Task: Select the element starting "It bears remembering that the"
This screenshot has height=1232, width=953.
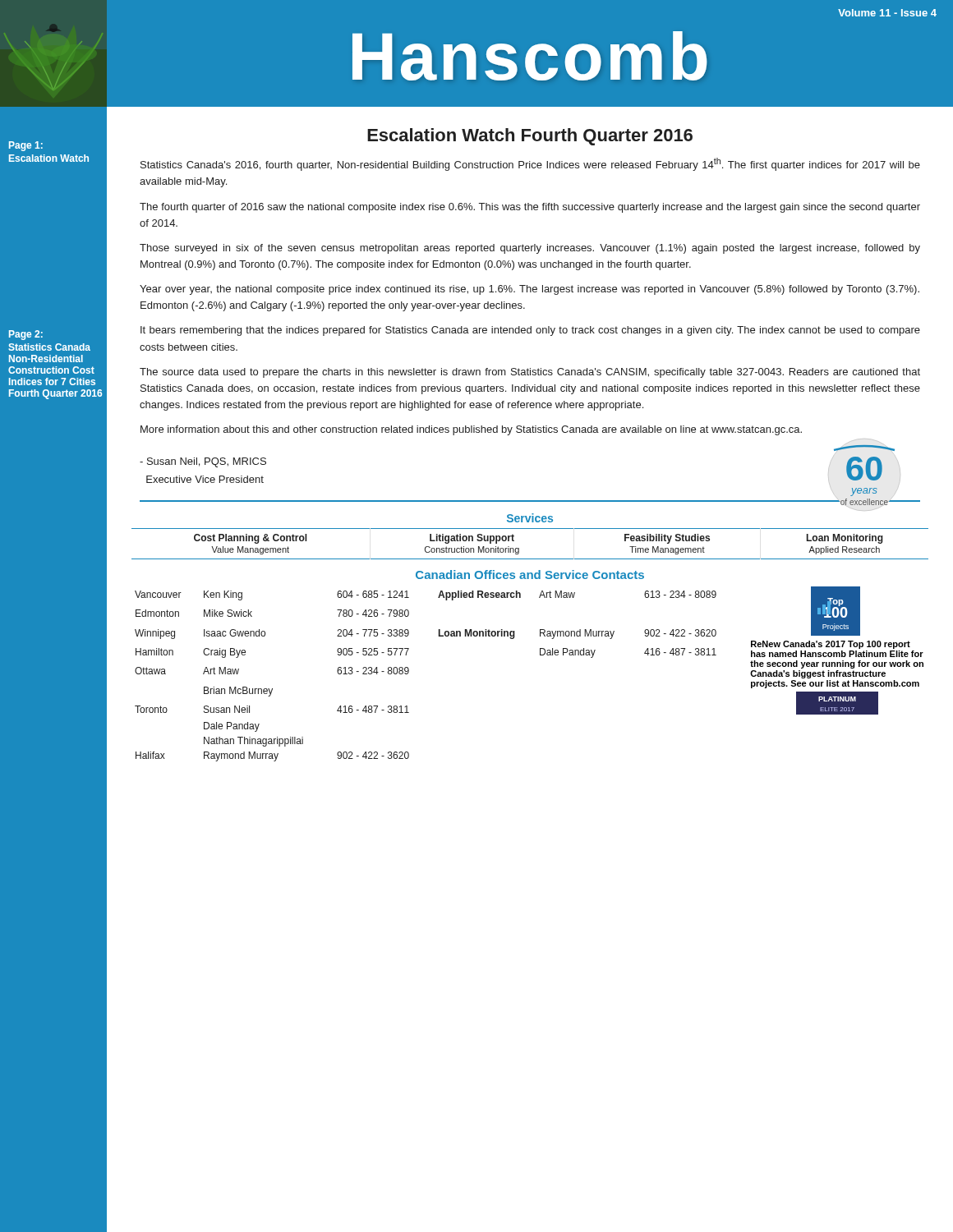Action: point(530,338)
